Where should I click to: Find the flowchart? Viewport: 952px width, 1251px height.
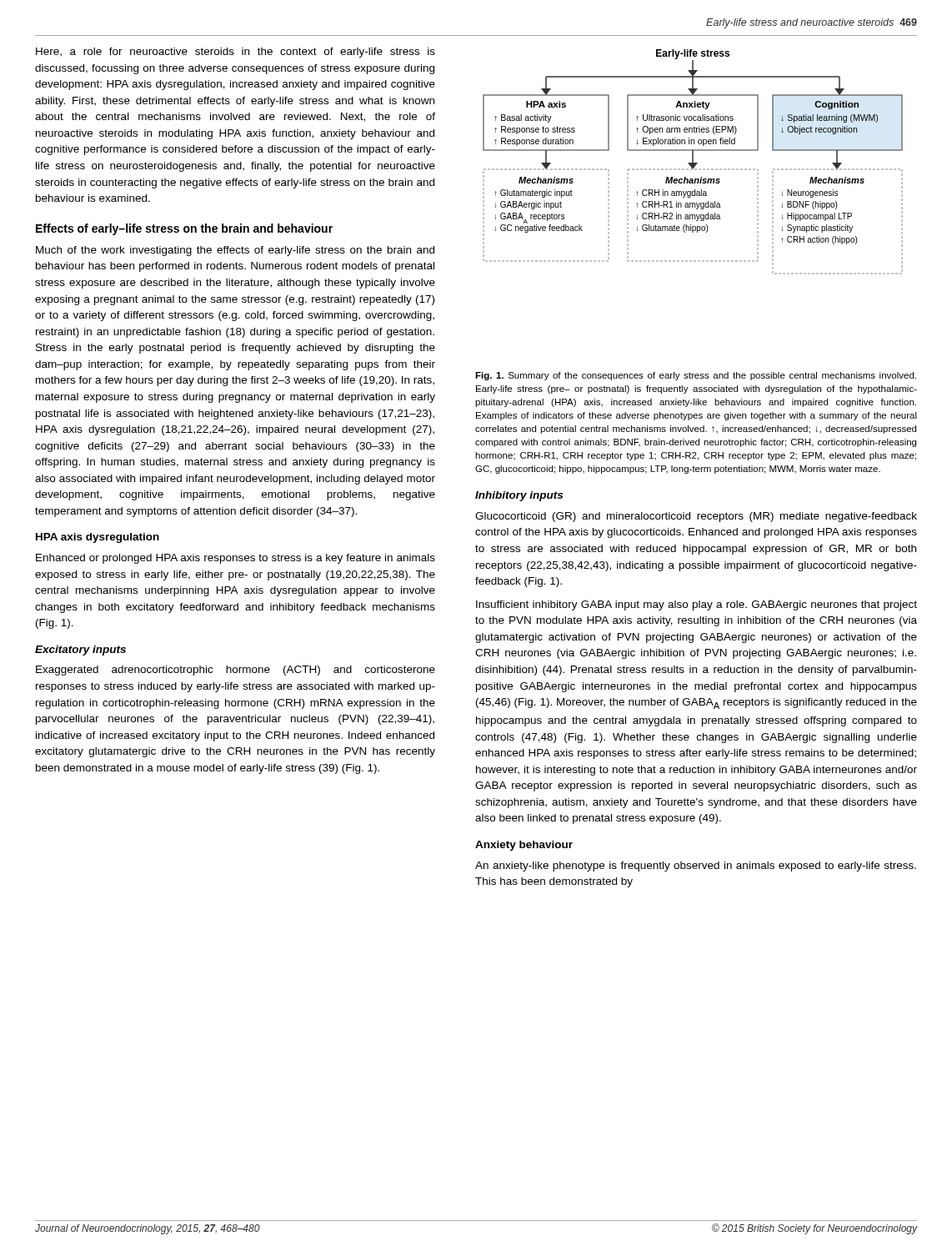pyautogui.click(x=696, y=204)
